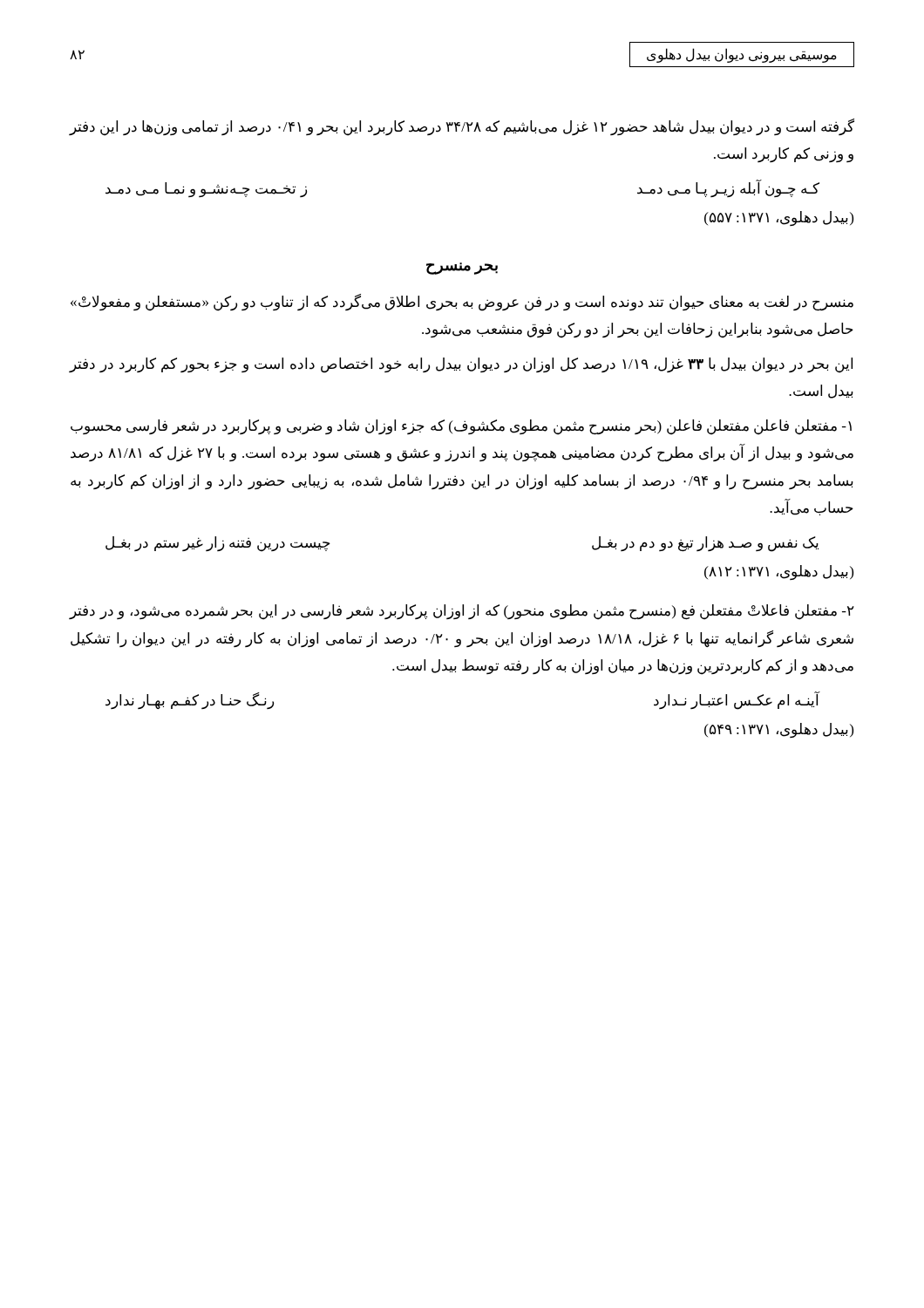Click the passage that begins "آینـه ام عکـس اعتبـار نـدارد"
924x1308 pixels.
point(726,701)
